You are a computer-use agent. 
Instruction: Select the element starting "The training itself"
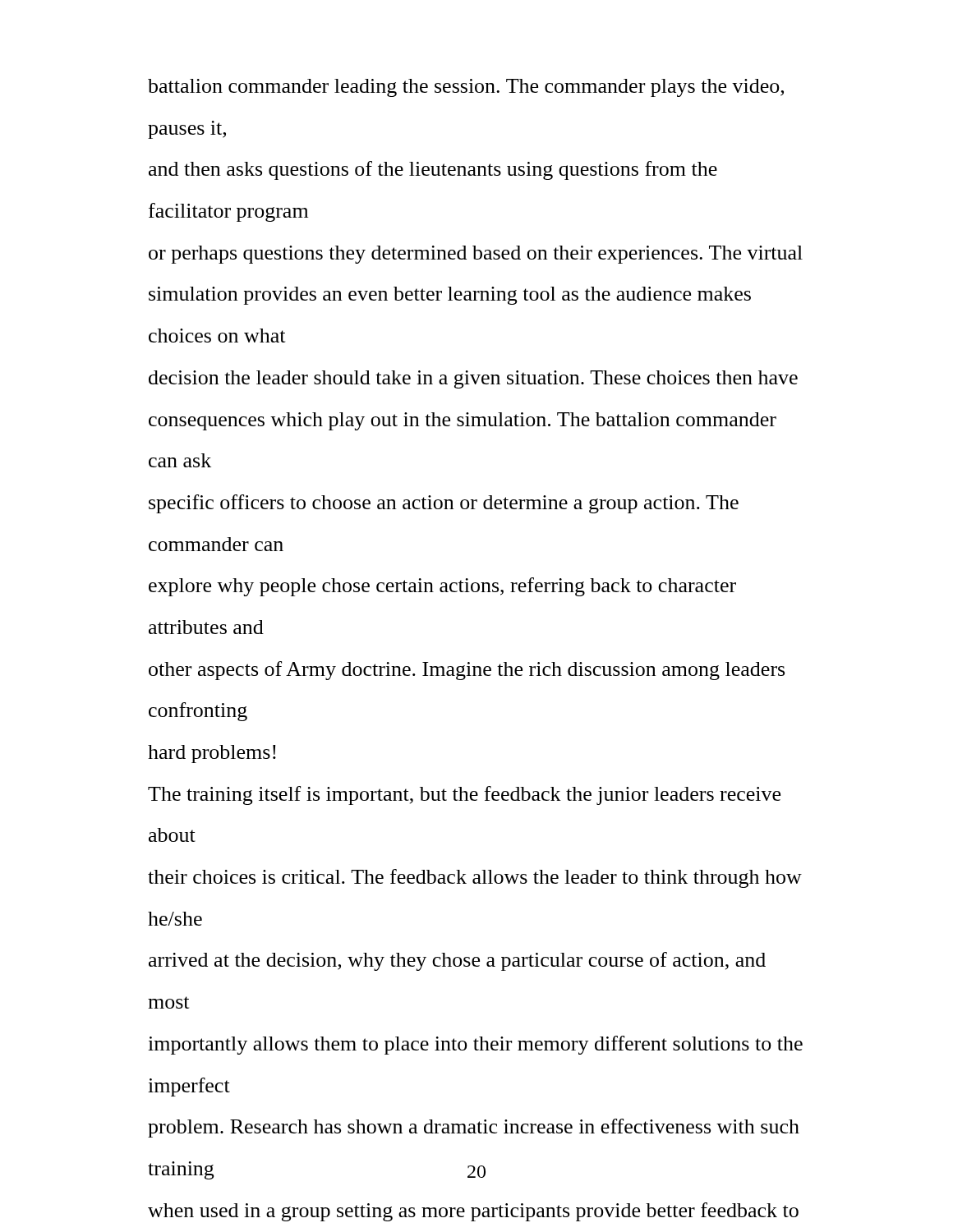click(464, 795)
